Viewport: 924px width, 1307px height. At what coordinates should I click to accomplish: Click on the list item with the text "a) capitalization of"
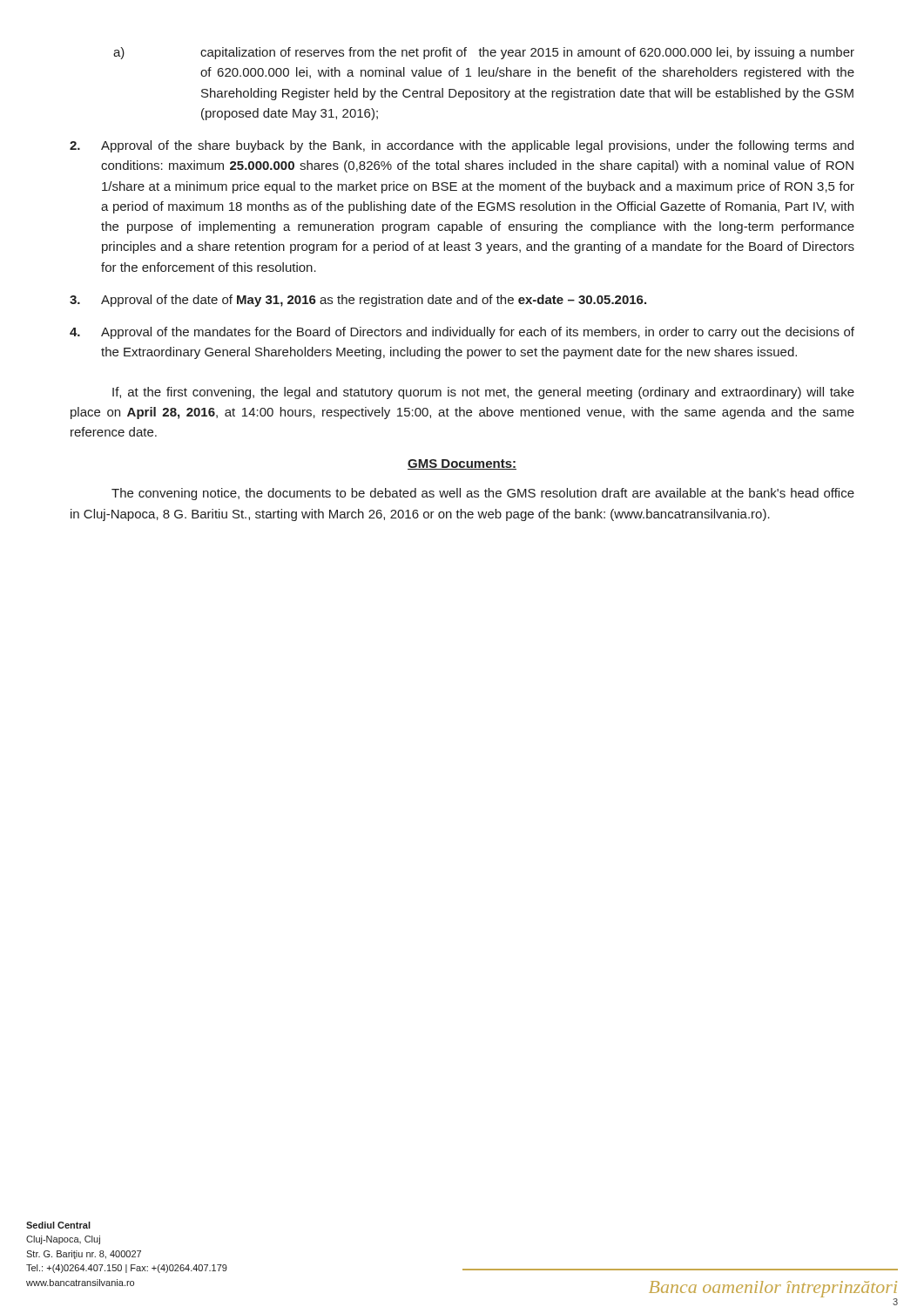coord(462,82)
